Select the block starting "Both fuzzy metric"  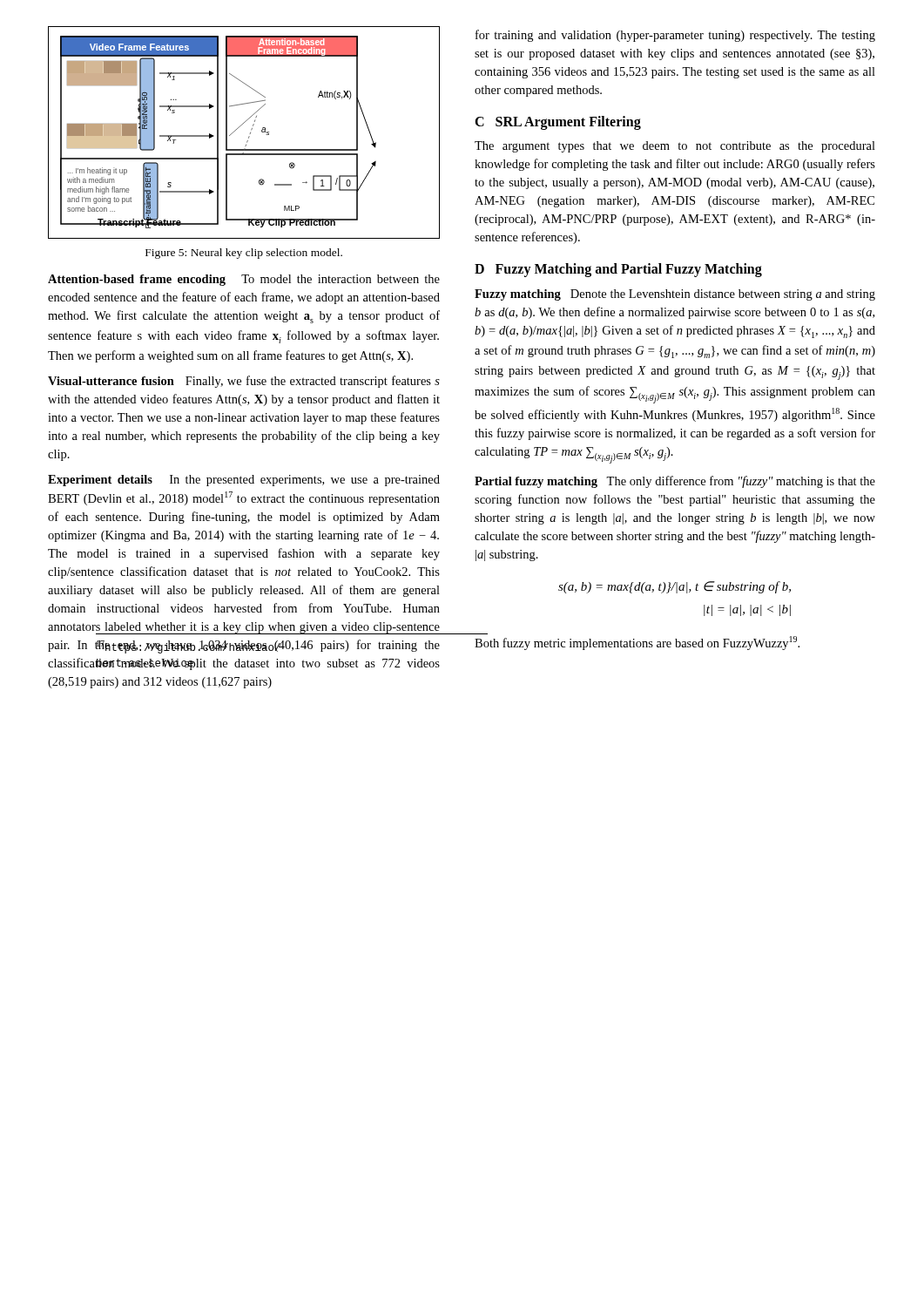[638, 642]
